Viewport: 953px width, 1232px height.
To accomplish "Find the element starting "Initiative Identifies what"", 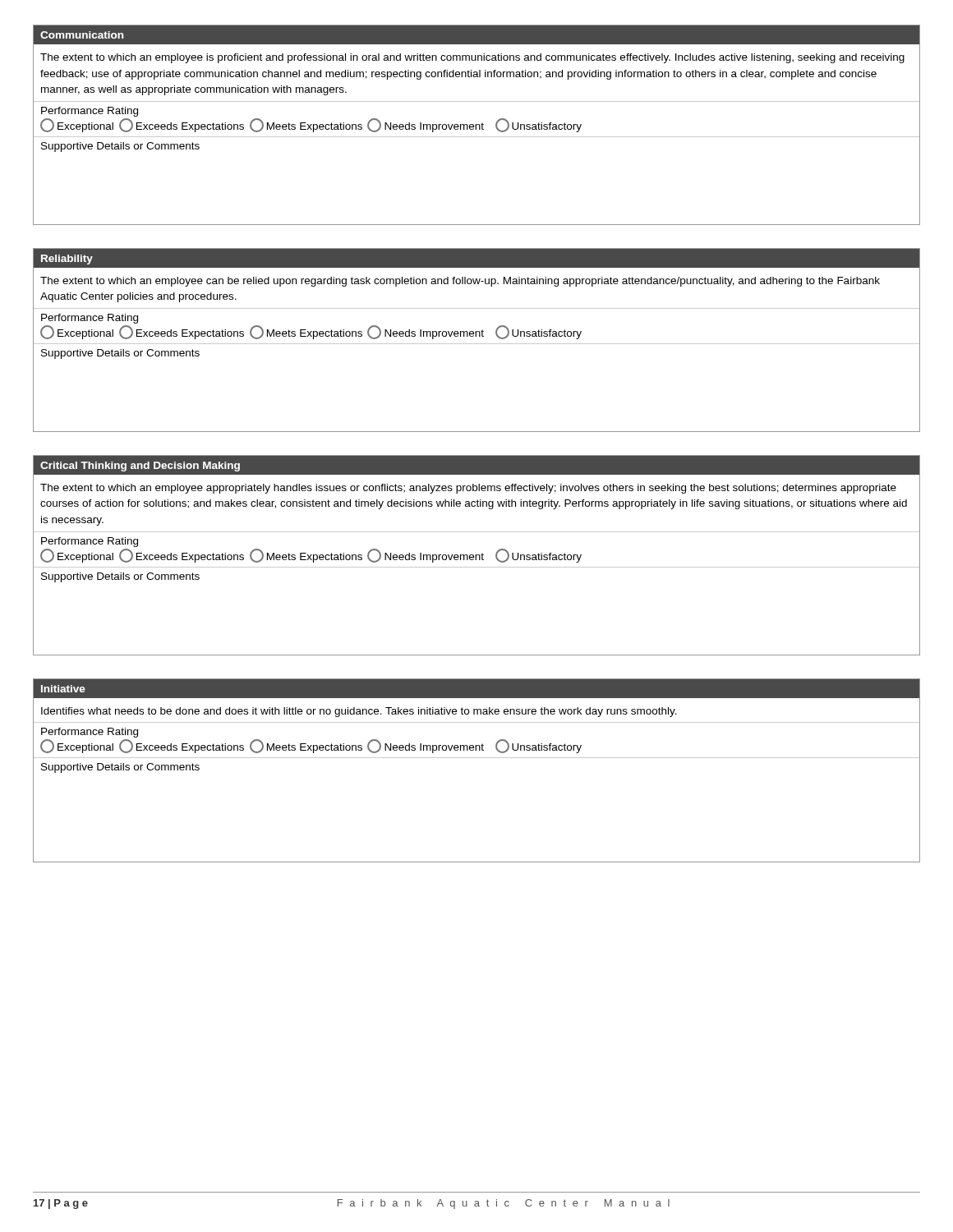I will click(x=476, y=770).
